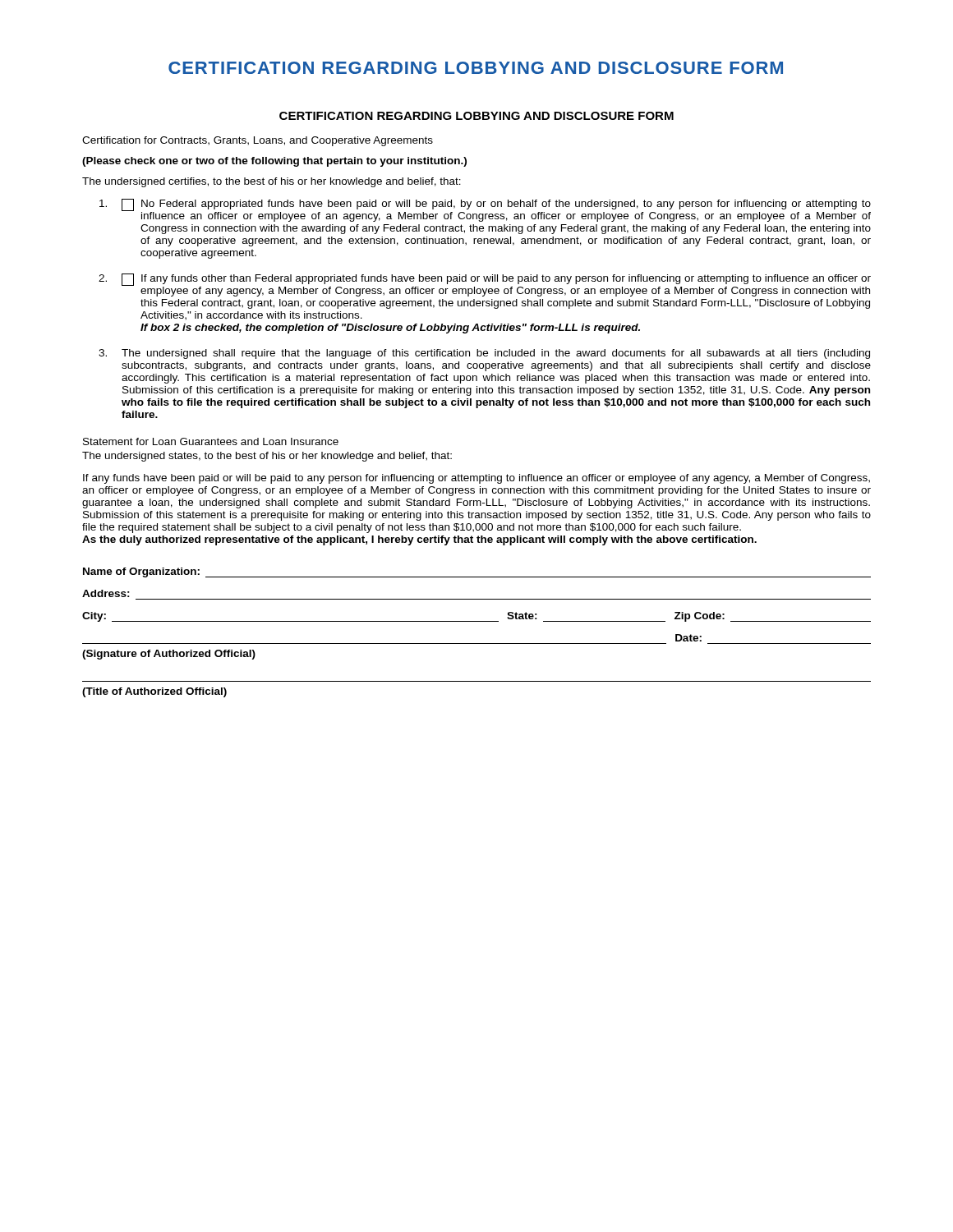Select the list item with the text "2. If any funds"
Viewport: 953px width, 1232px height.
click(x=485, y=303)
